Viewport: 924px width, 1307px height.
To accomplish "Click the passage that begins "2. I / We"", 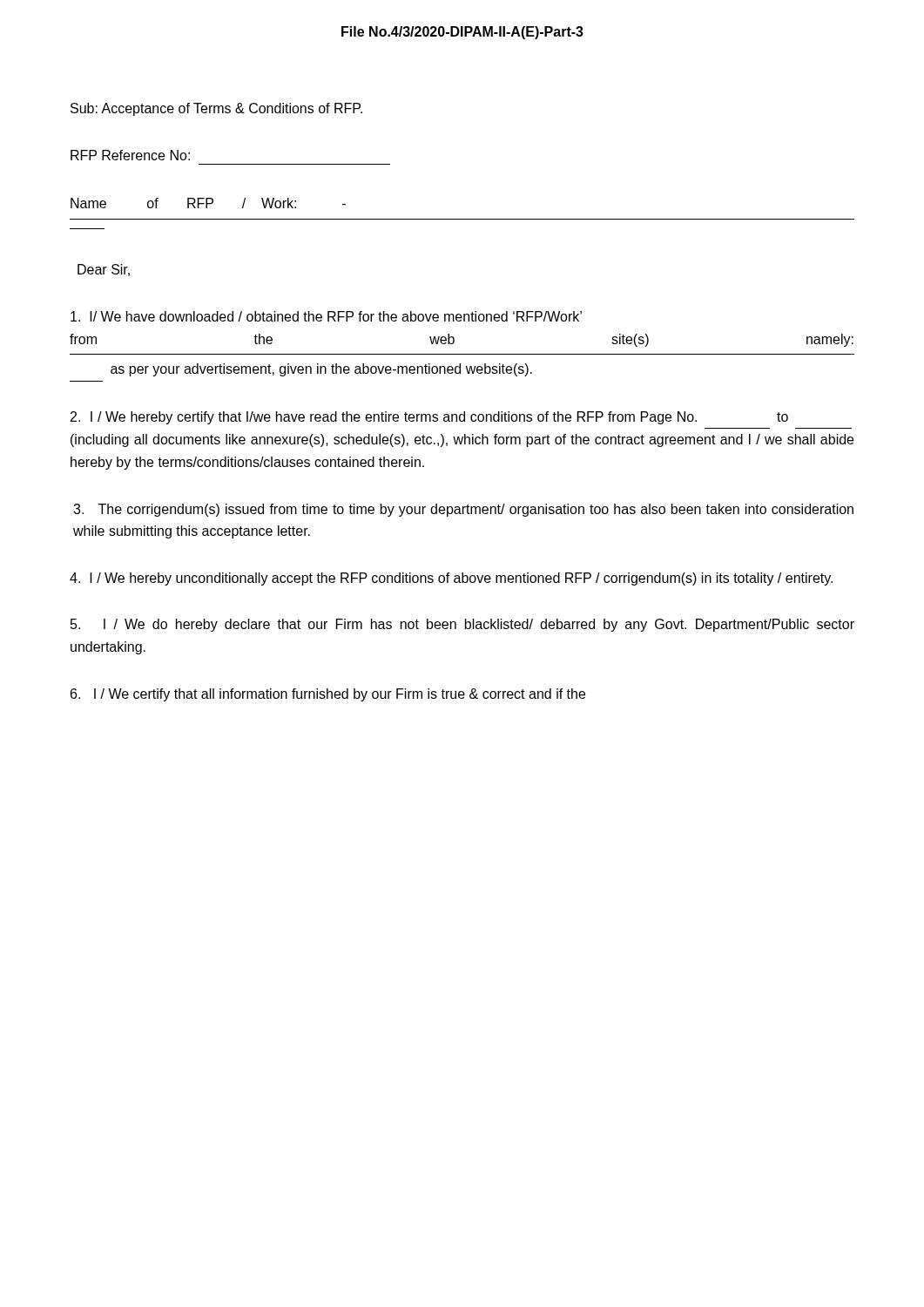I will [x=462, y=438].
